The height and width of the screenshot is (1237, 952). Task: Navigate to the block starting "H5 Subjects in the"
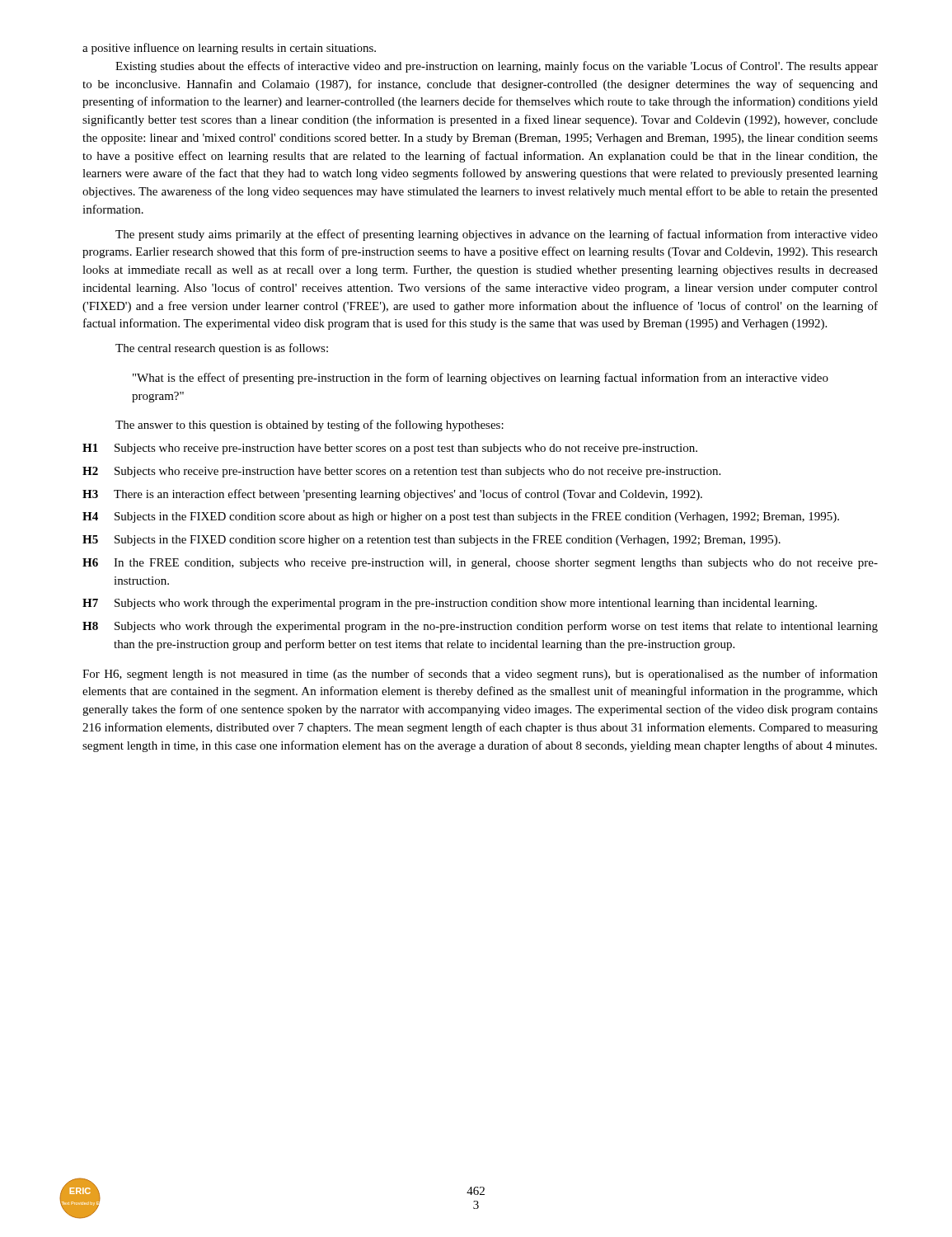[x=480, y=540]
